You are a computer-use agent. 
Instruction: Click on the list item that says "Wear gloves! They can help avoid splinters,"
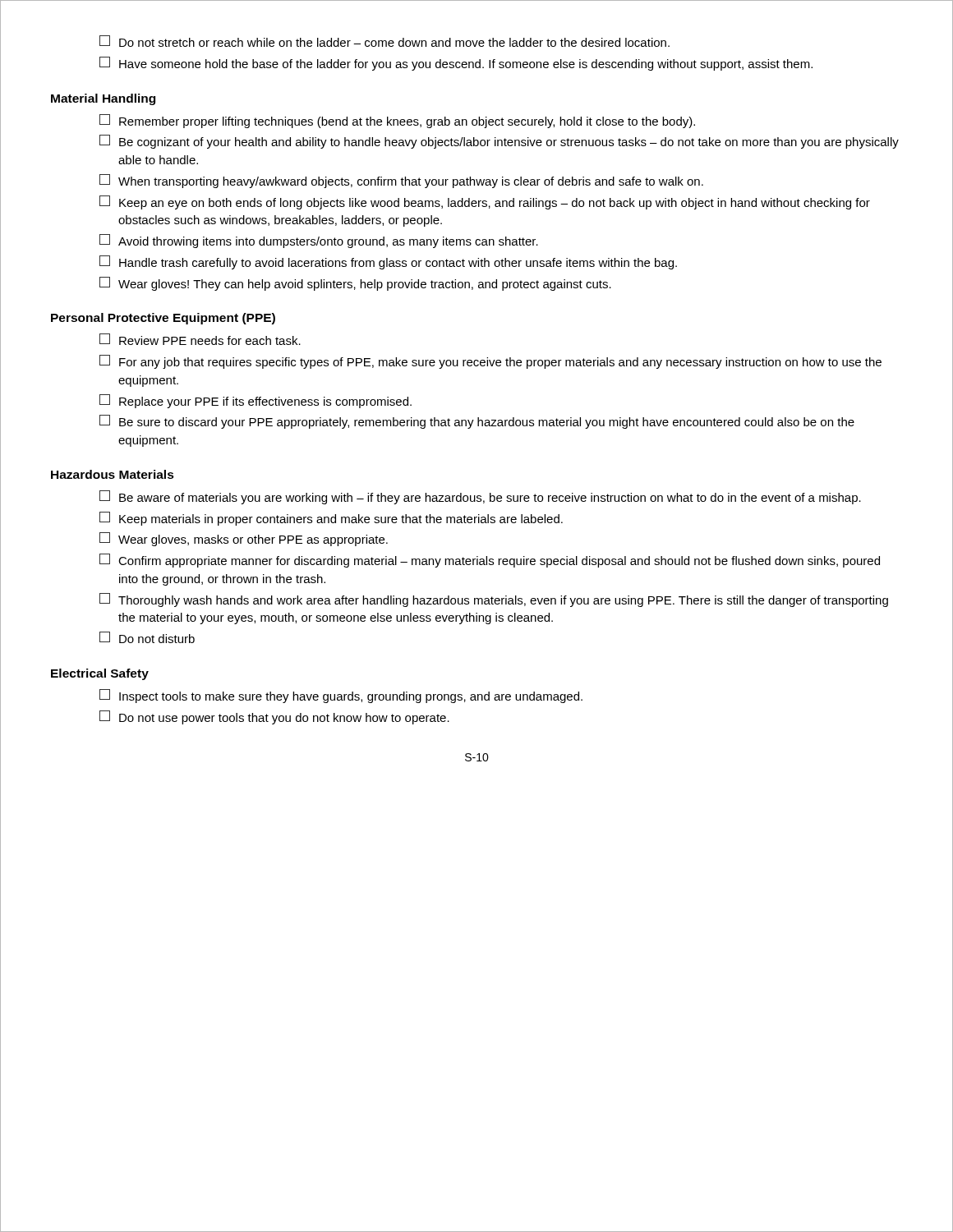point(501,284)
